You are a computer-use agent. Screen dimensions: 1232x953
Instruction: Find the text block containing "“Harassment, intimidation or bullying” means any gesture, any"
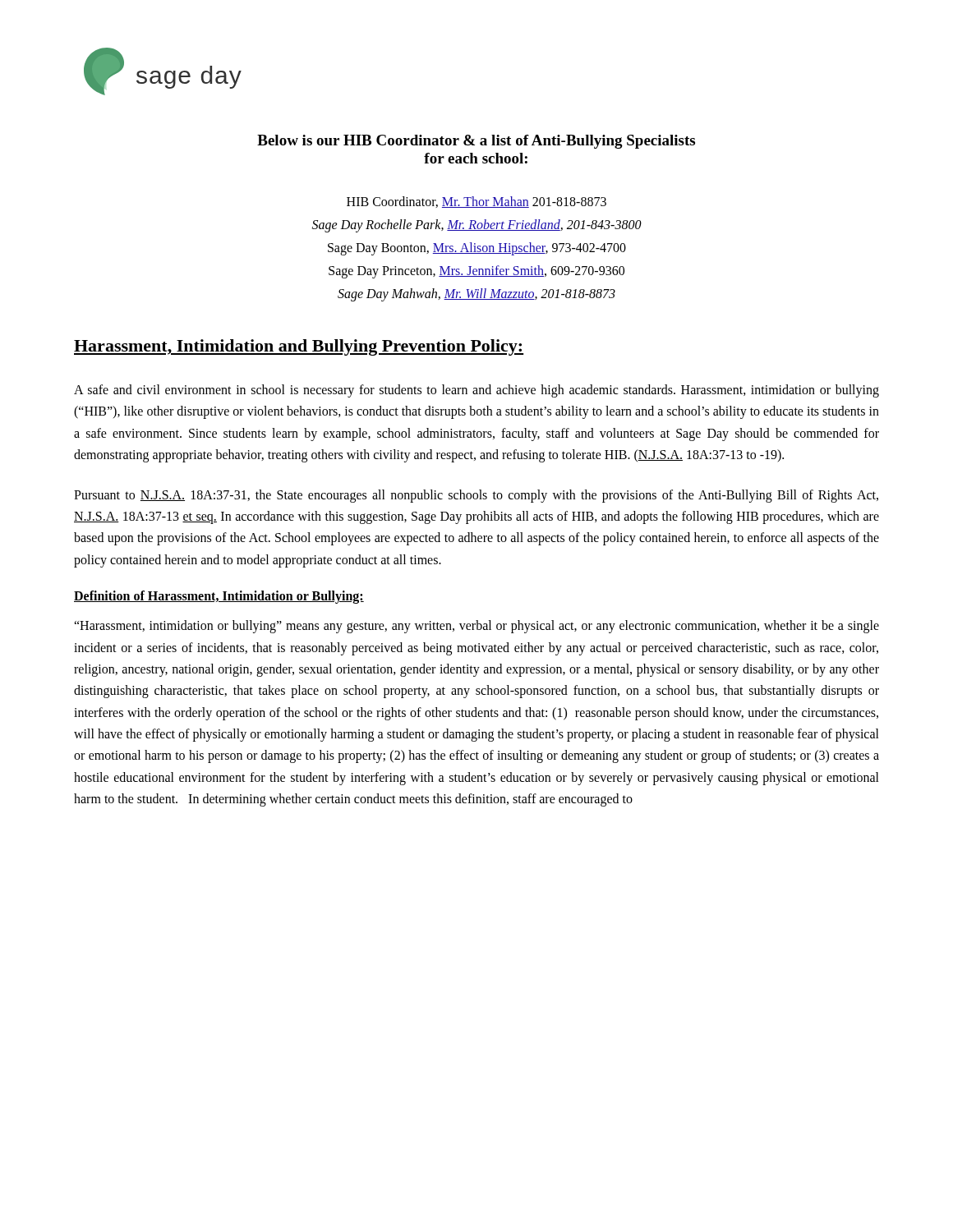[476, 712]
